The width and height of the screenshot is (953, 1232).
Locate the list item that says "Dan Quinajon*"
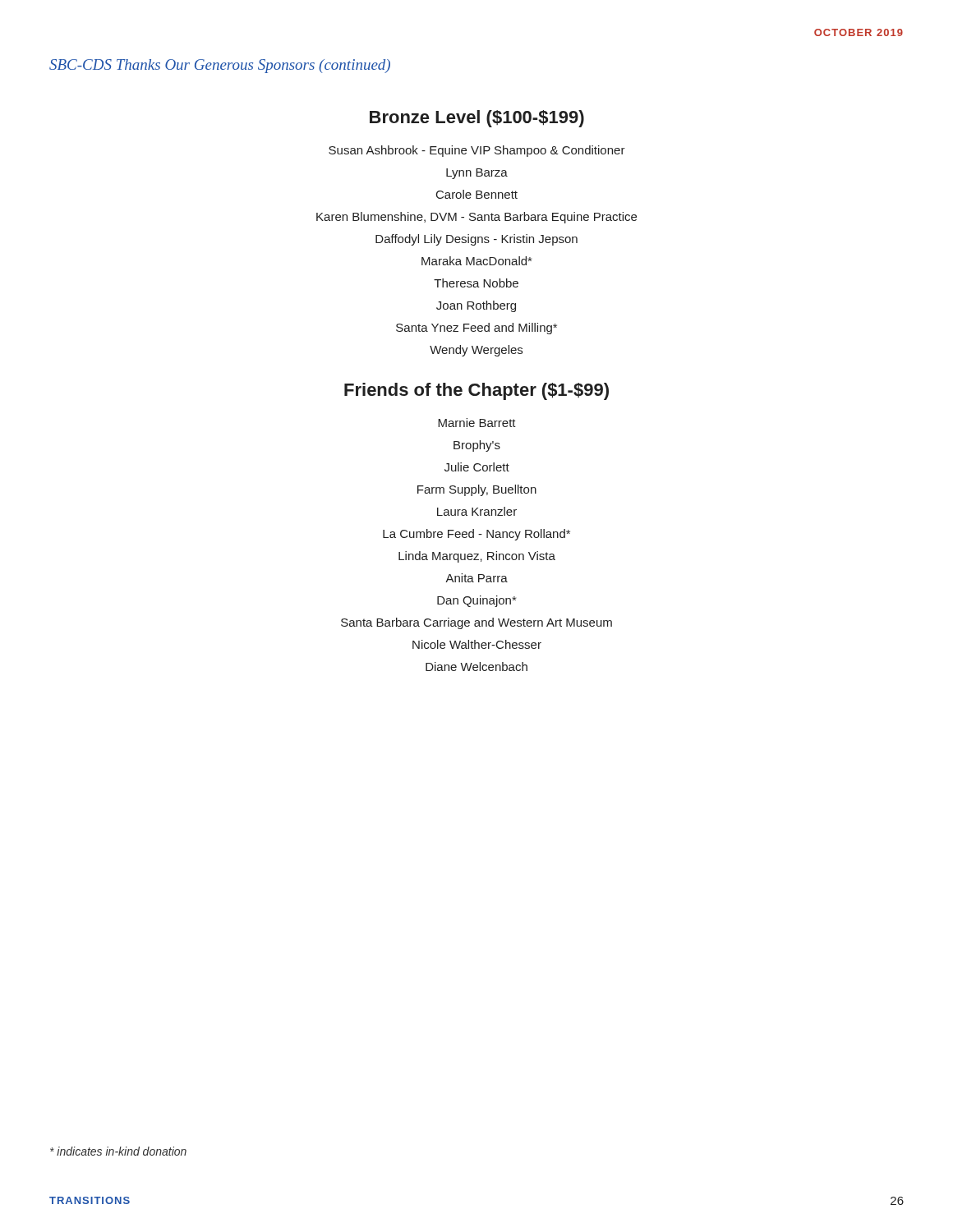click(x=476, y=600)
